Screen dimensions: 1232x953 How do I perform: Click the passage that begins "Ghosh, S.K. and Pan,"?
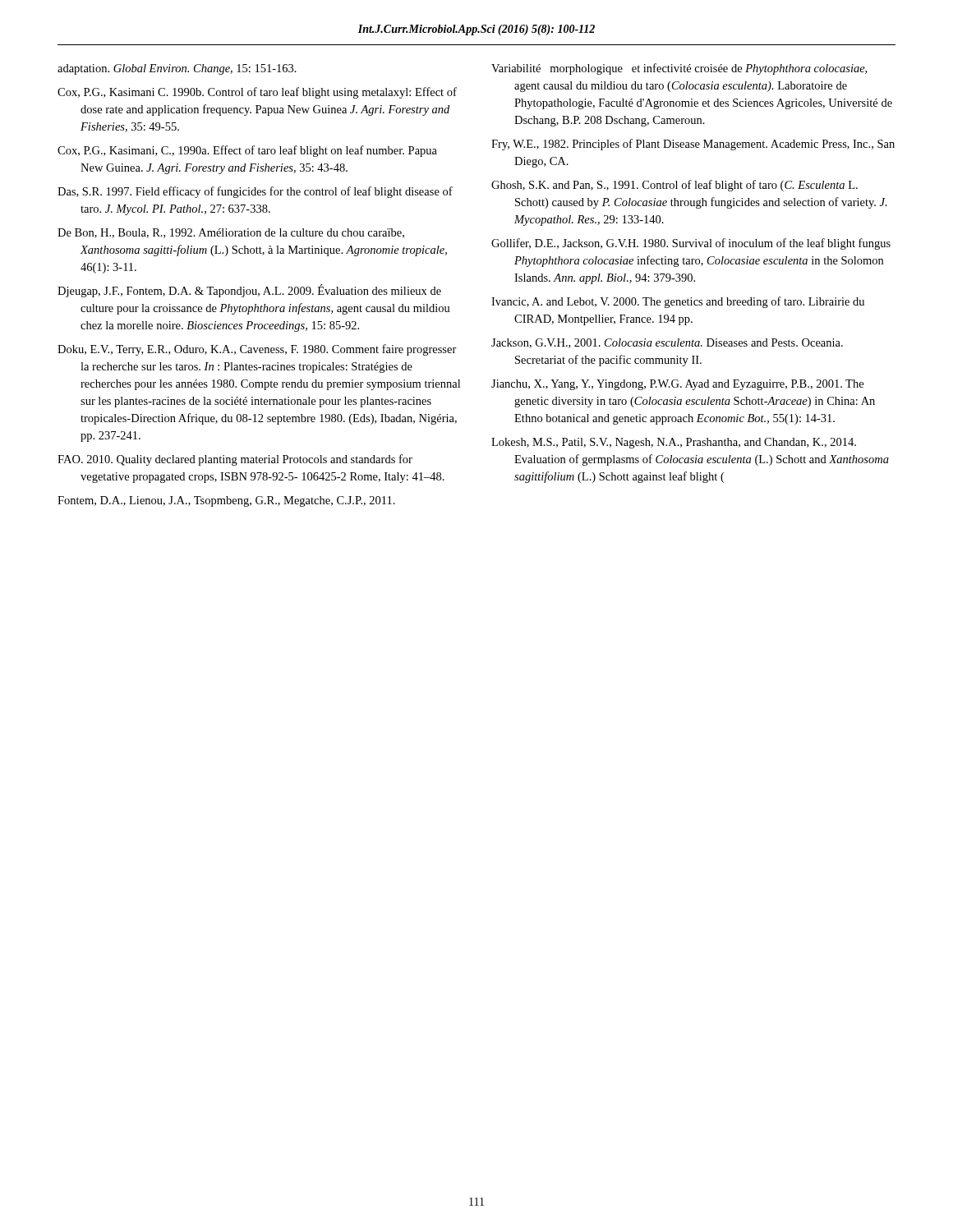tap(690, 202)
